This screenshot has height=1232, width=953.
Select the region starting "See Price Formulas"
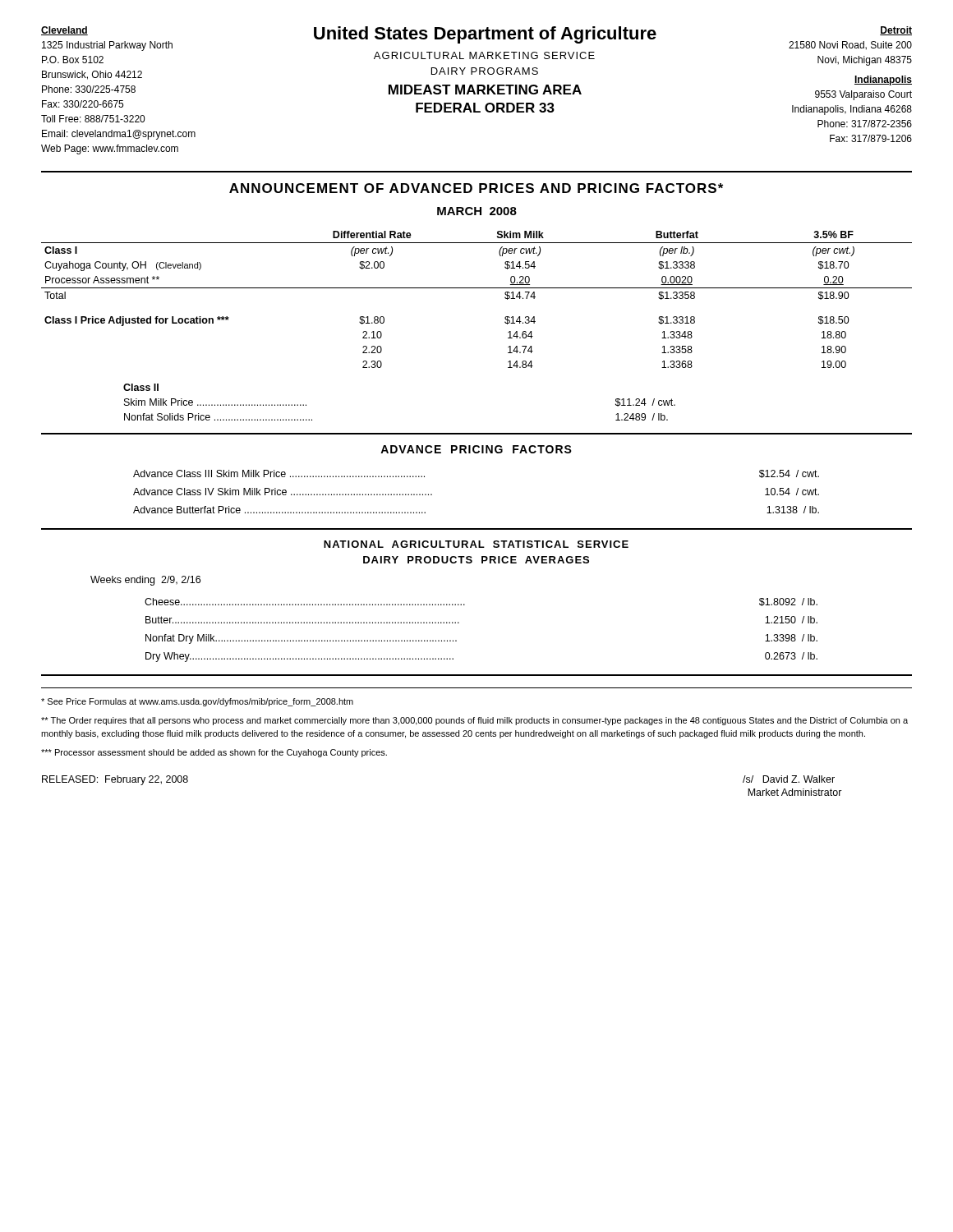197,701
